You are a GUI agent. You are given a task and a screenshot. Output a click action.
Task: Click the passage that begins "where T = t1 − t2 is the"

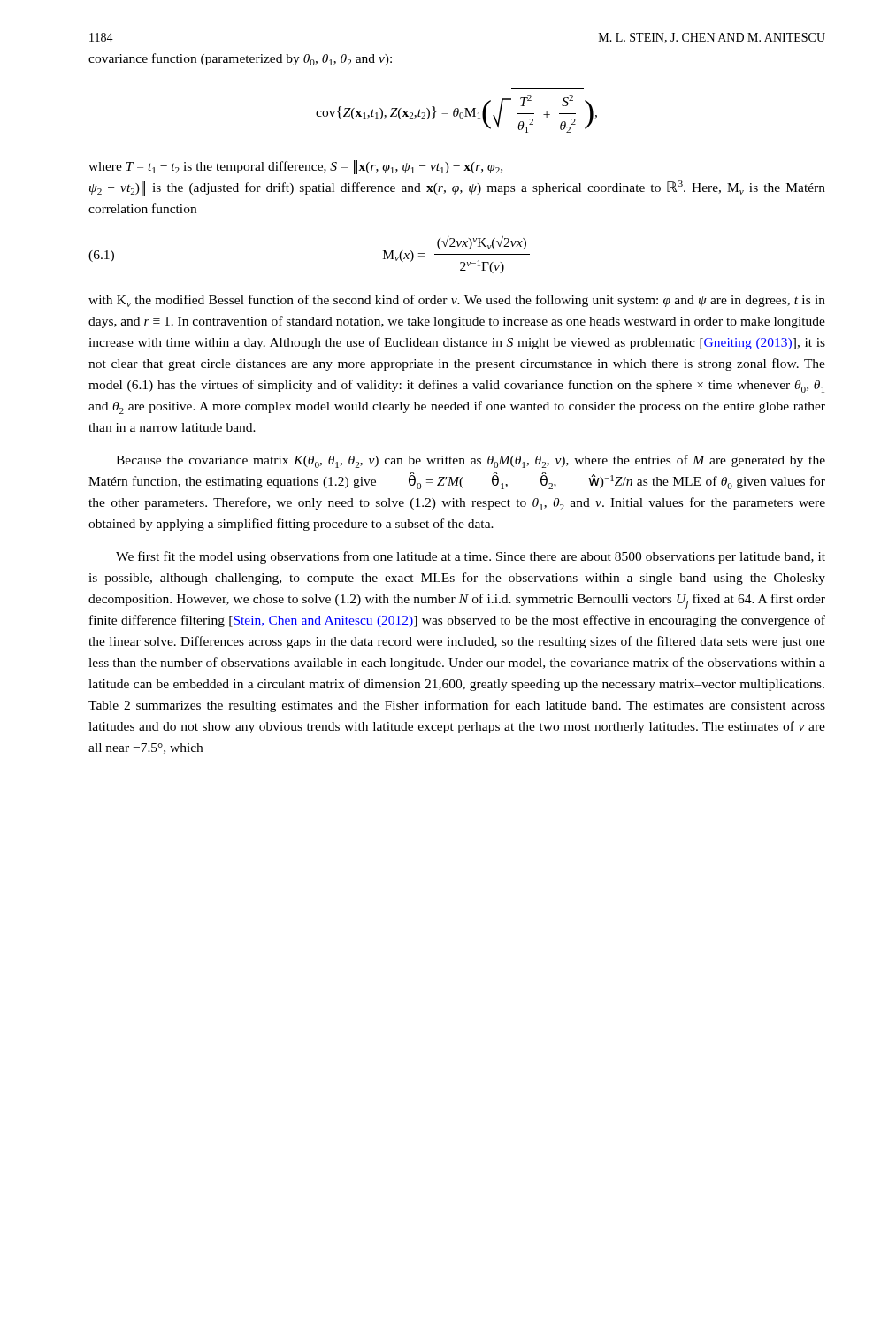pyautogui.click(x=457, y=187)
